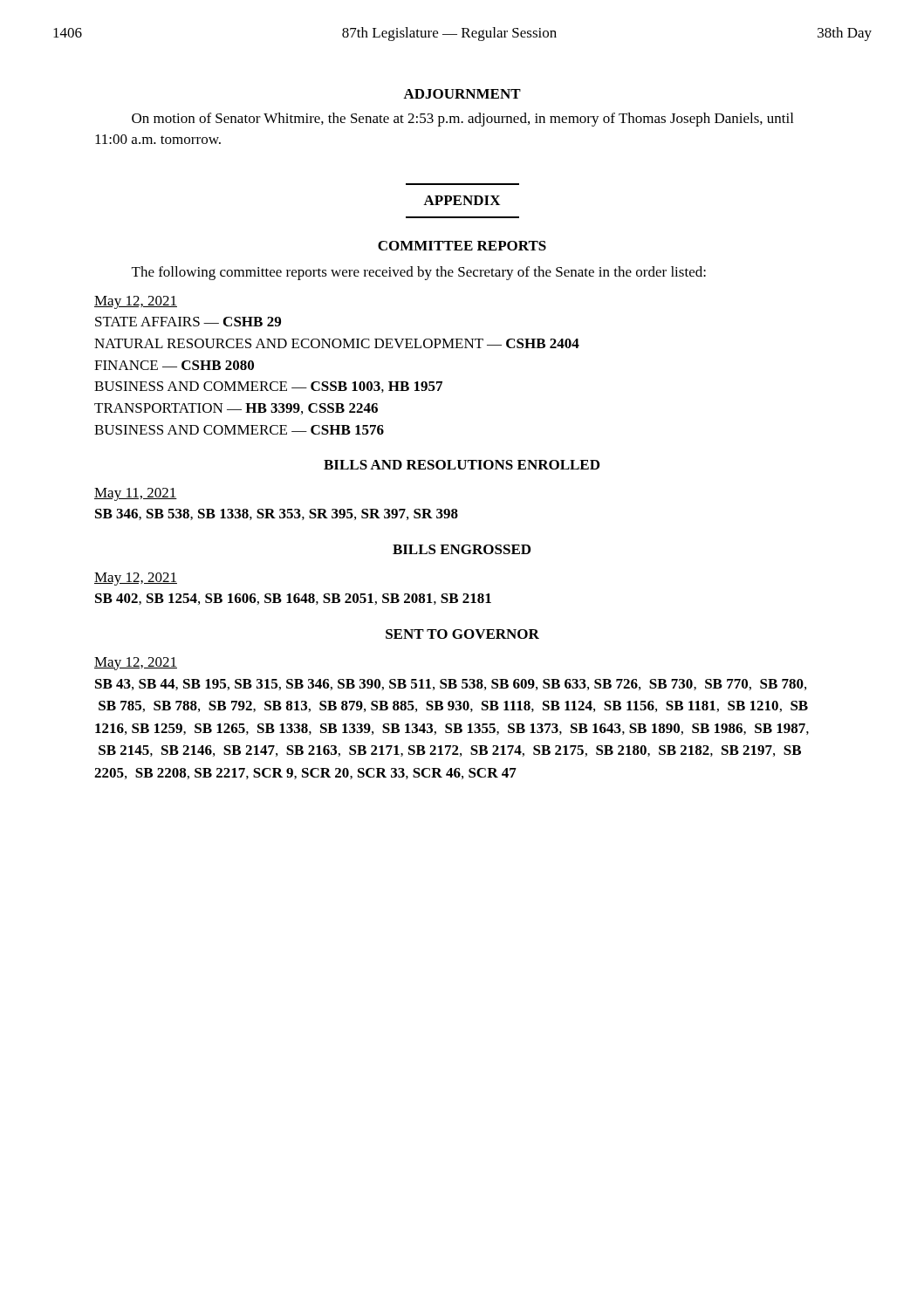924x1309 pixels.
Task: Click where it says "BUSINESS AND COMMERCE — CSHB 1576"
Action: tap(239, 429)
